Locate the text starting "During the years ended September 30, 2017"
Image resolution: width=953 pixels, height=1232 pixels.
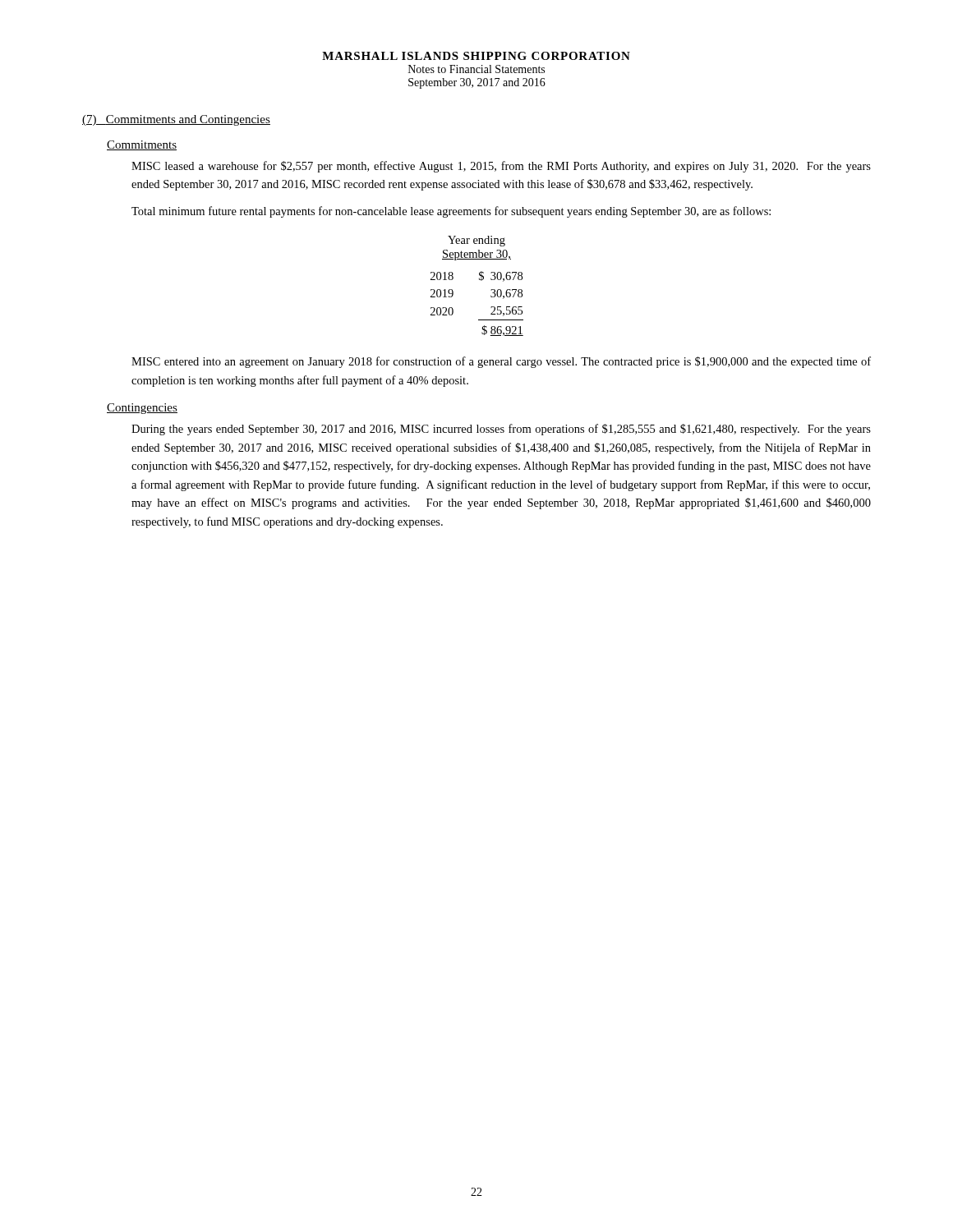[x=501, y=475]
